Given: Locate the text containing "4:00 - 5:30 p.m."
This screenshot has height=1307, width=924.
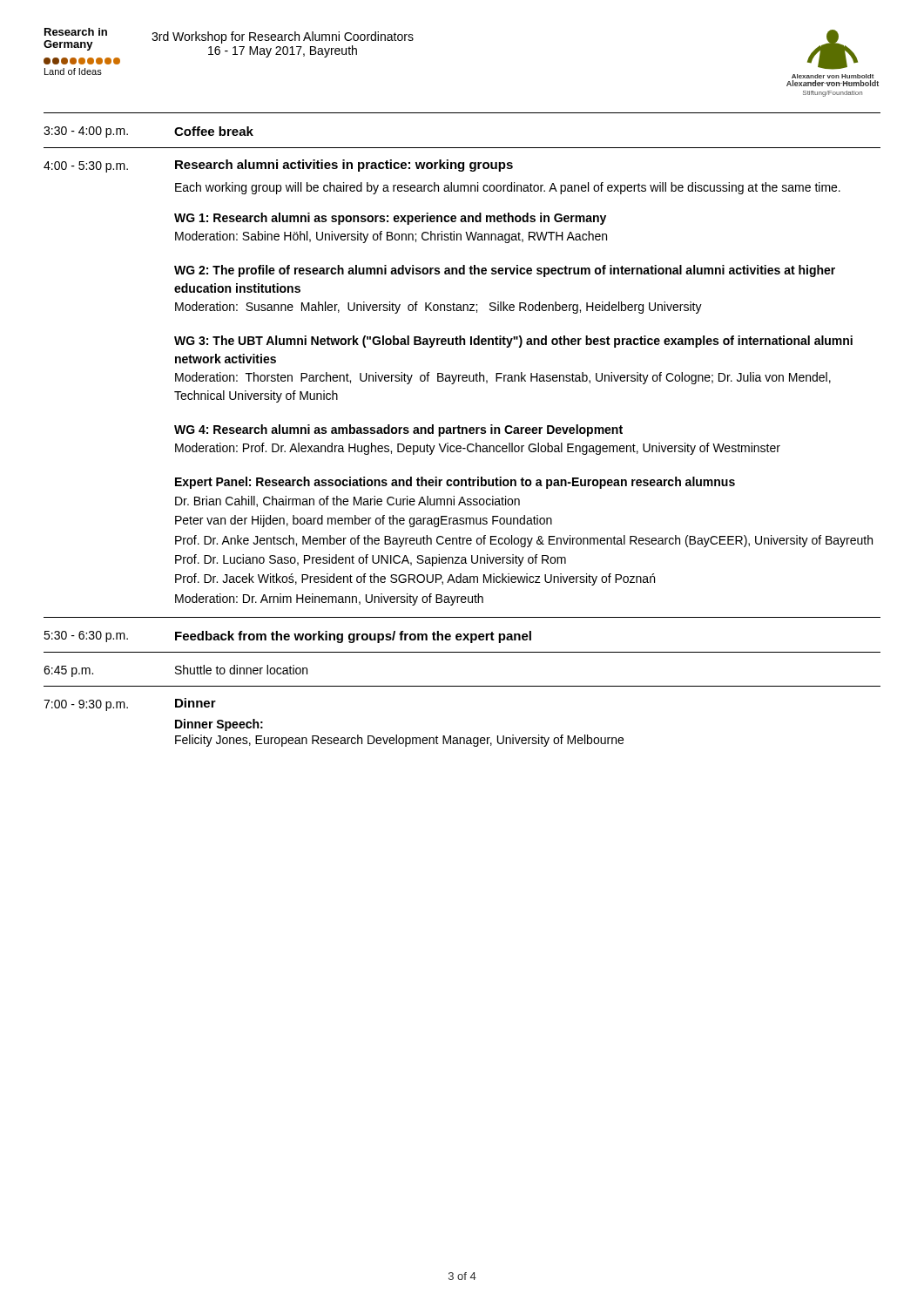Looking at the screenshot, I should point(86,165).
